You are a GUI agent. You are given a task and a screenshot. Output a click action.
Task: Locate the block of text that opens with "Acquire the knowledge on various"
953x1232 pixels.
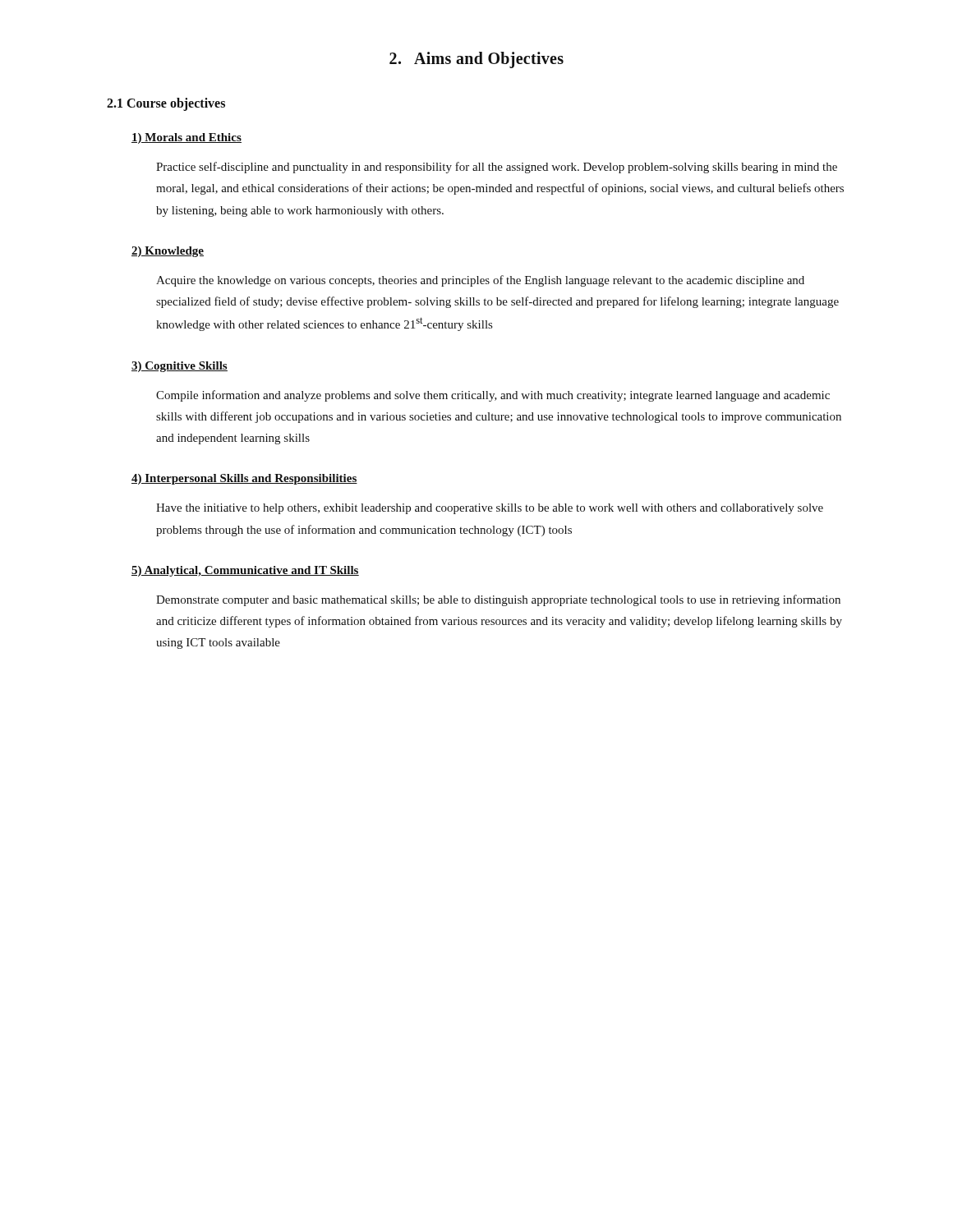coord(498,302)
